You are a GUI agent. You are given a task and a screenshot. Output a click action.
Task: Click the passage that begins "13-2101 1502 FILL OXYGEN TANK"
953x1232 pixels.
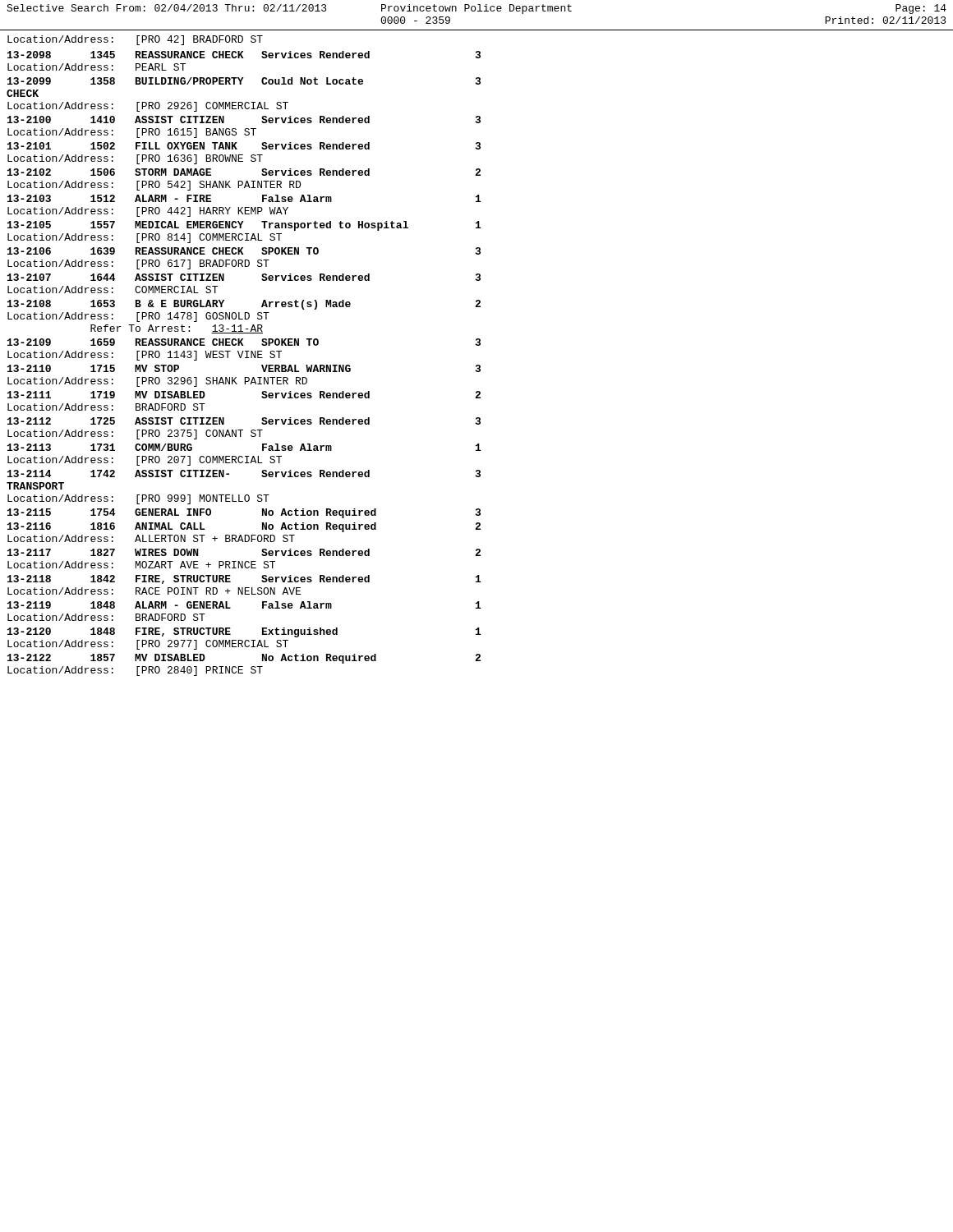click(476, 153)
